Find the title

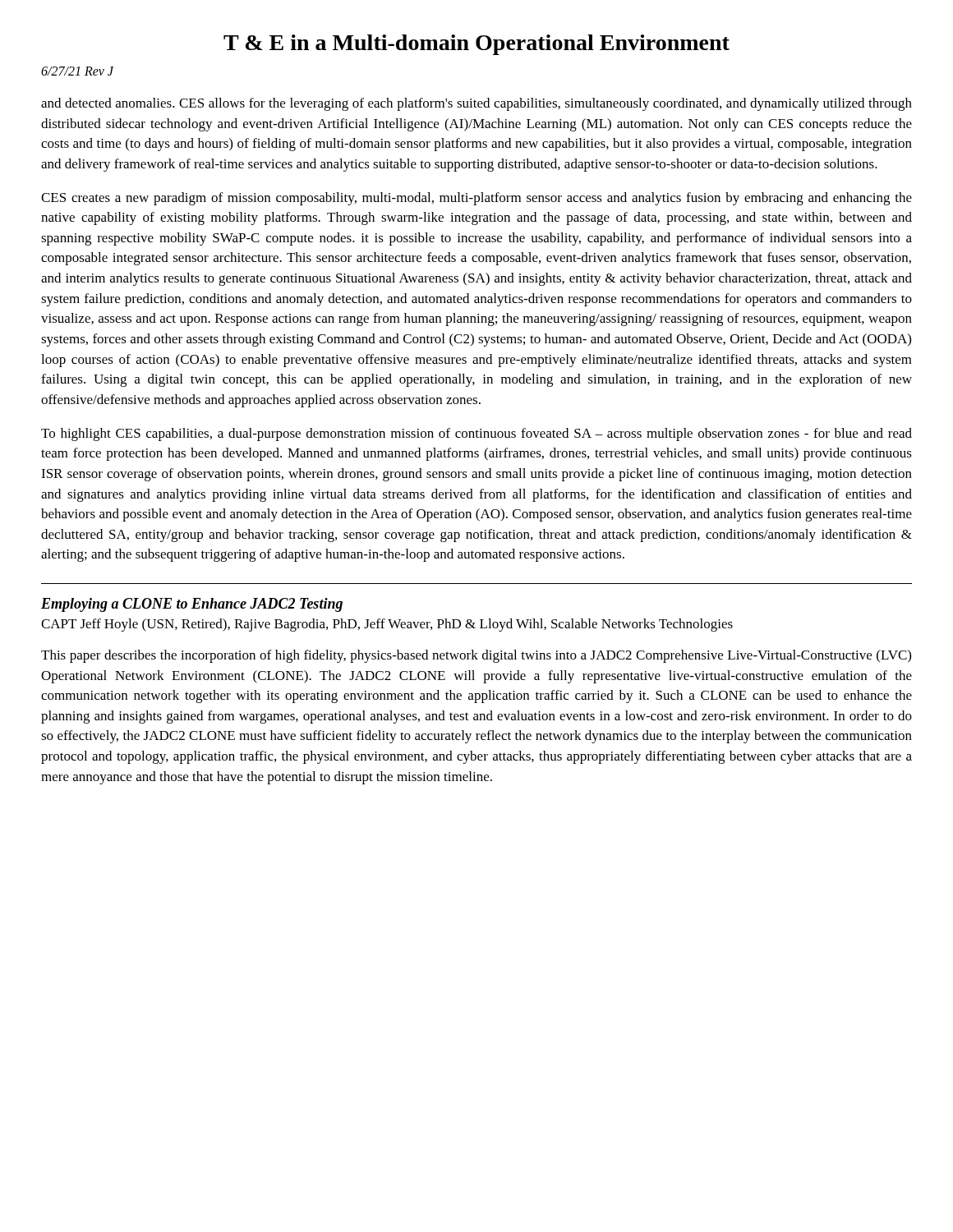[476, 43]
